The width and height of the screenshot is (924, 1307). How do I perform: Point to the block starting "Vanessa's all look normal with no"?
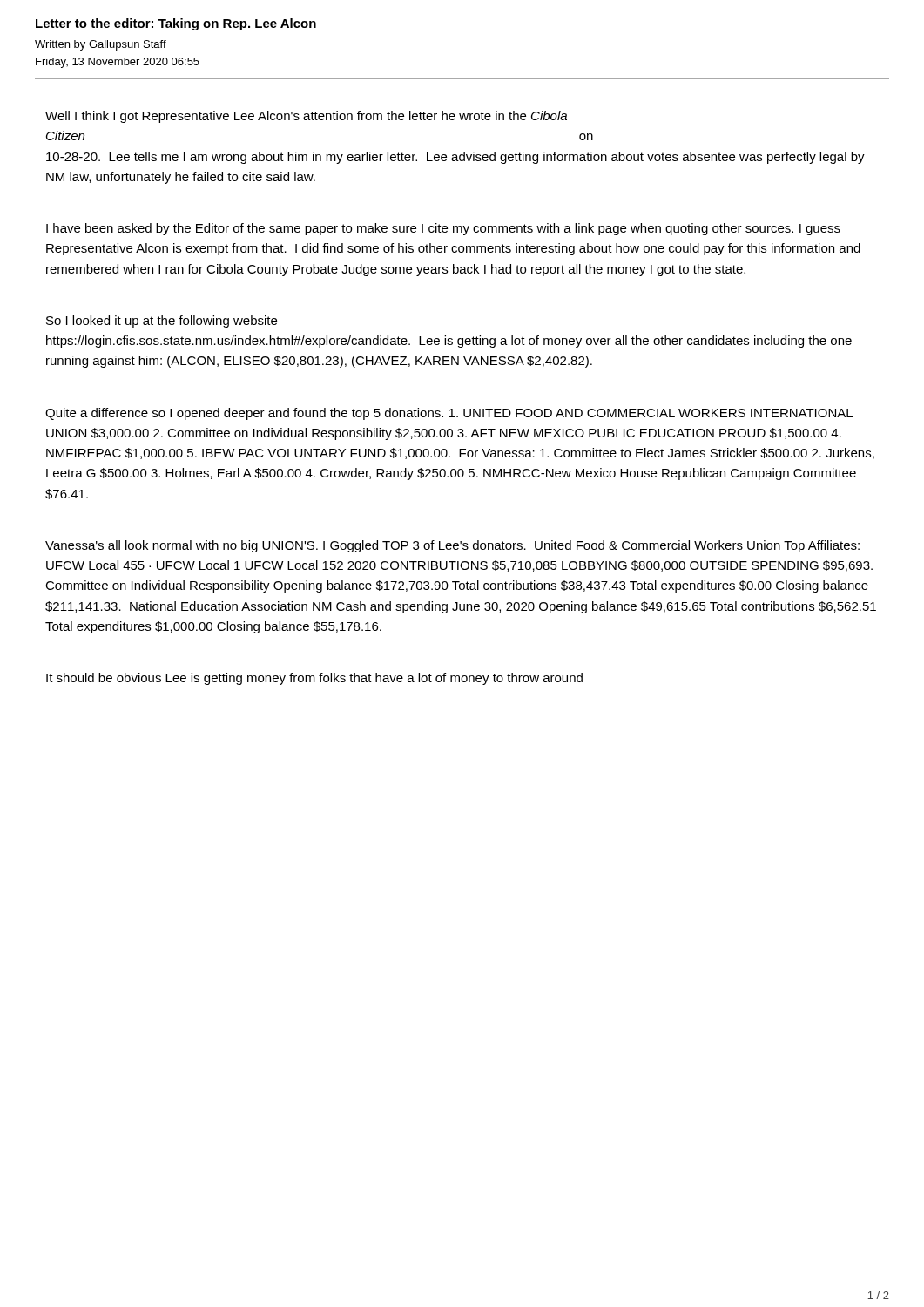pyautogui.click(x=461, y=585)
